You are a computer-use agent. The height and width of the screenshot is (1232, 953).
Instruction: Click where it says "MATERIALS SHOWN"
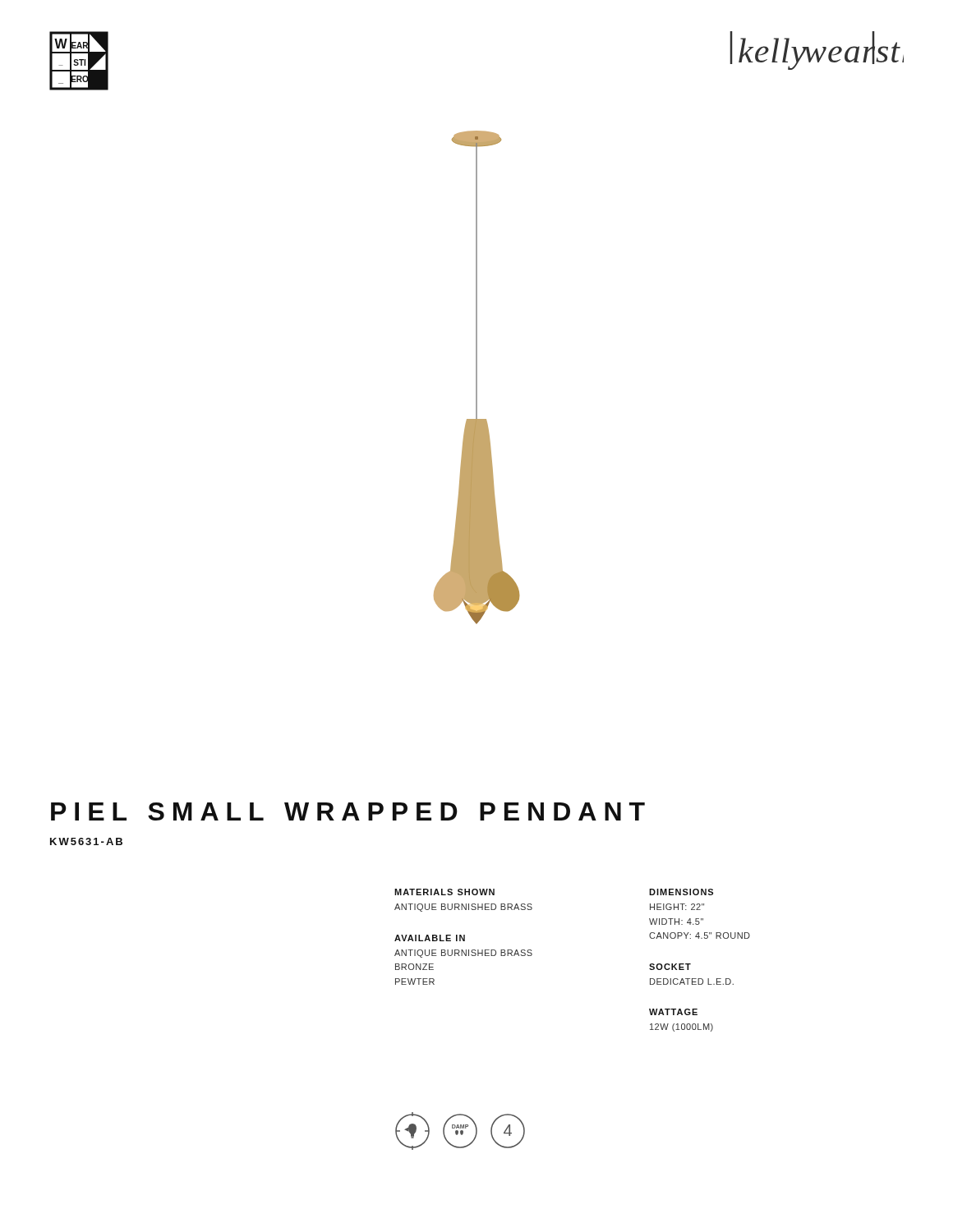(x=445, y=892)
